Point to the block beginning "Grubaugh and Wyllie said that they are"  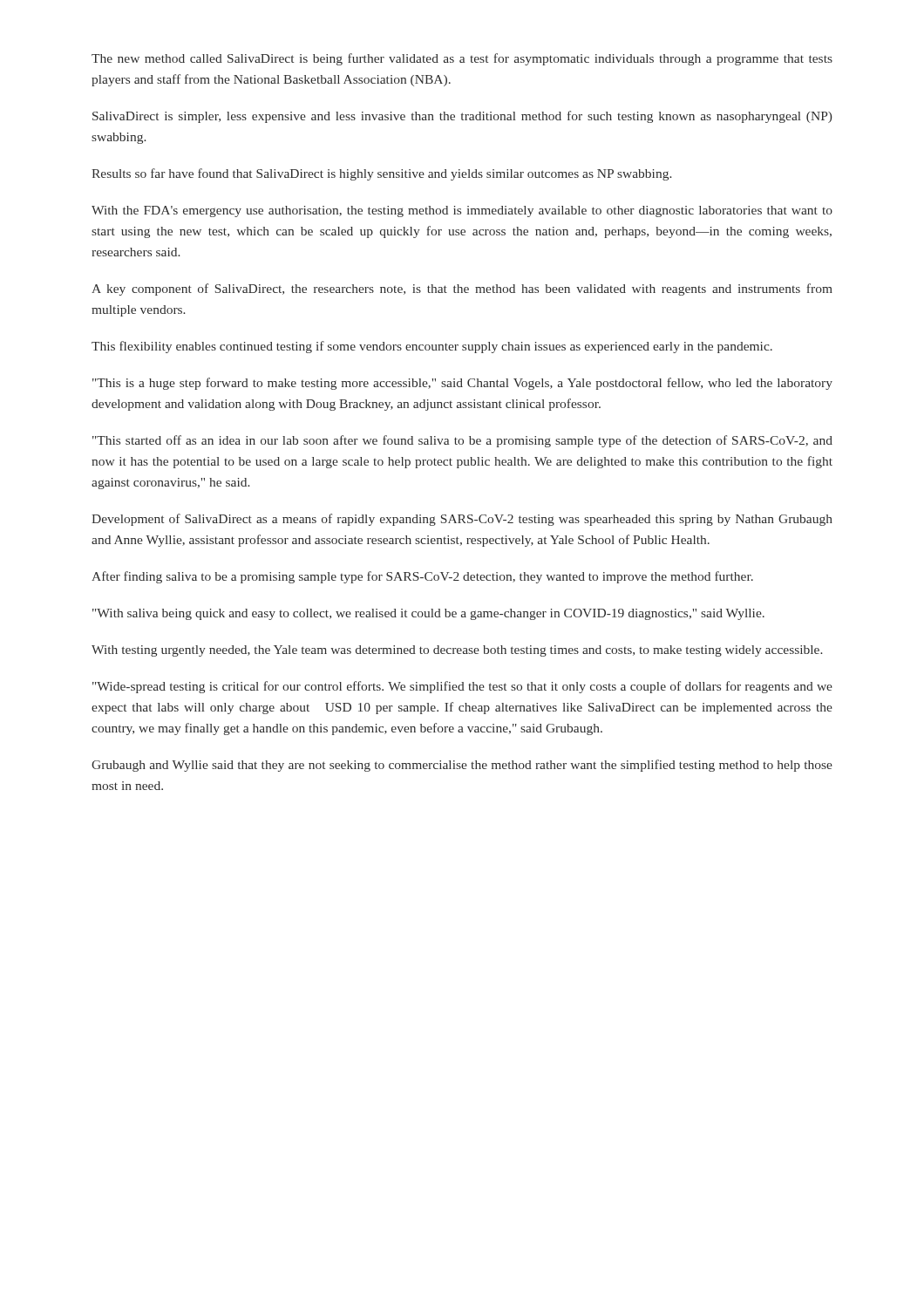point(462,775)
